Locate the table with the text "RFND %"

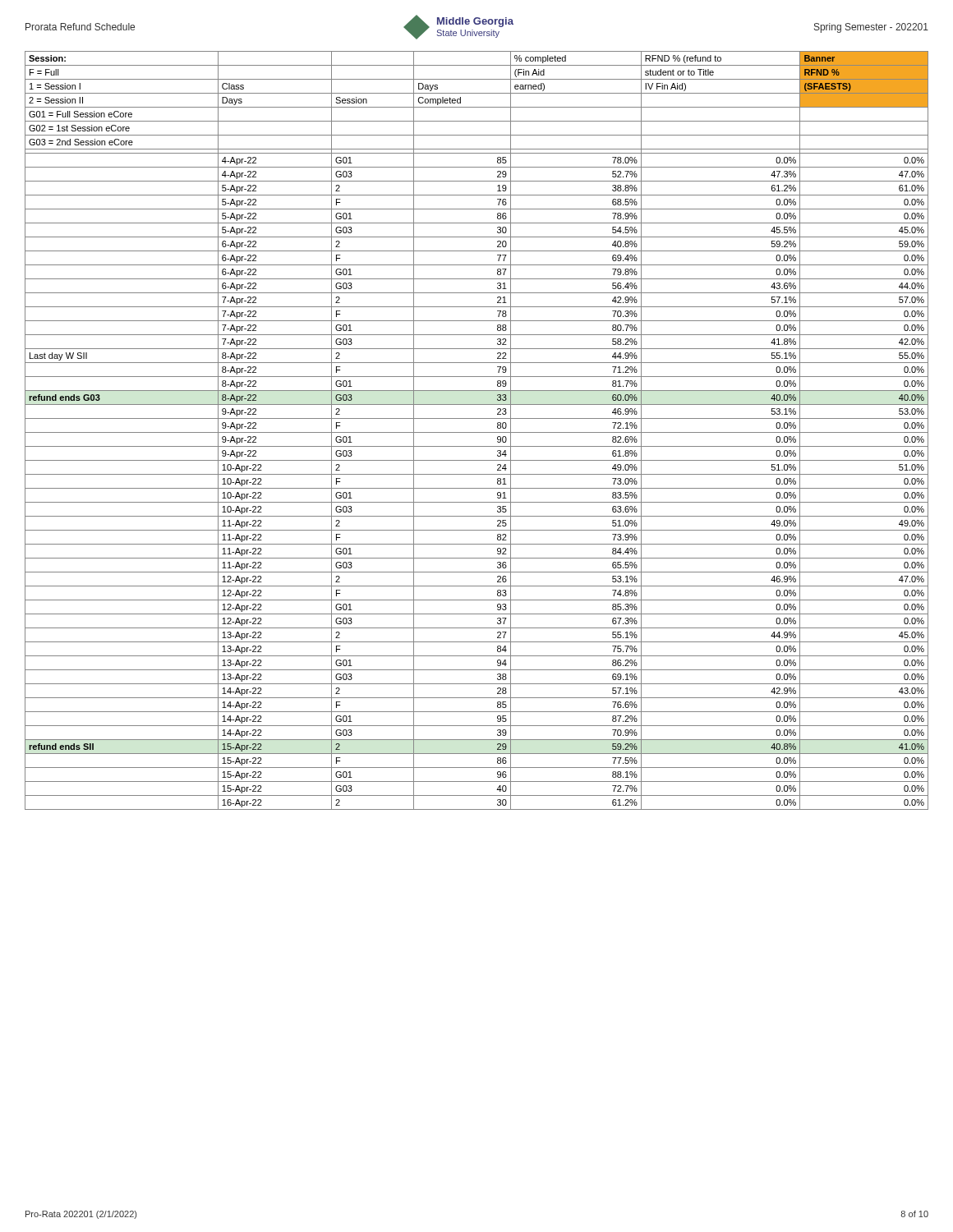point(476,430)
